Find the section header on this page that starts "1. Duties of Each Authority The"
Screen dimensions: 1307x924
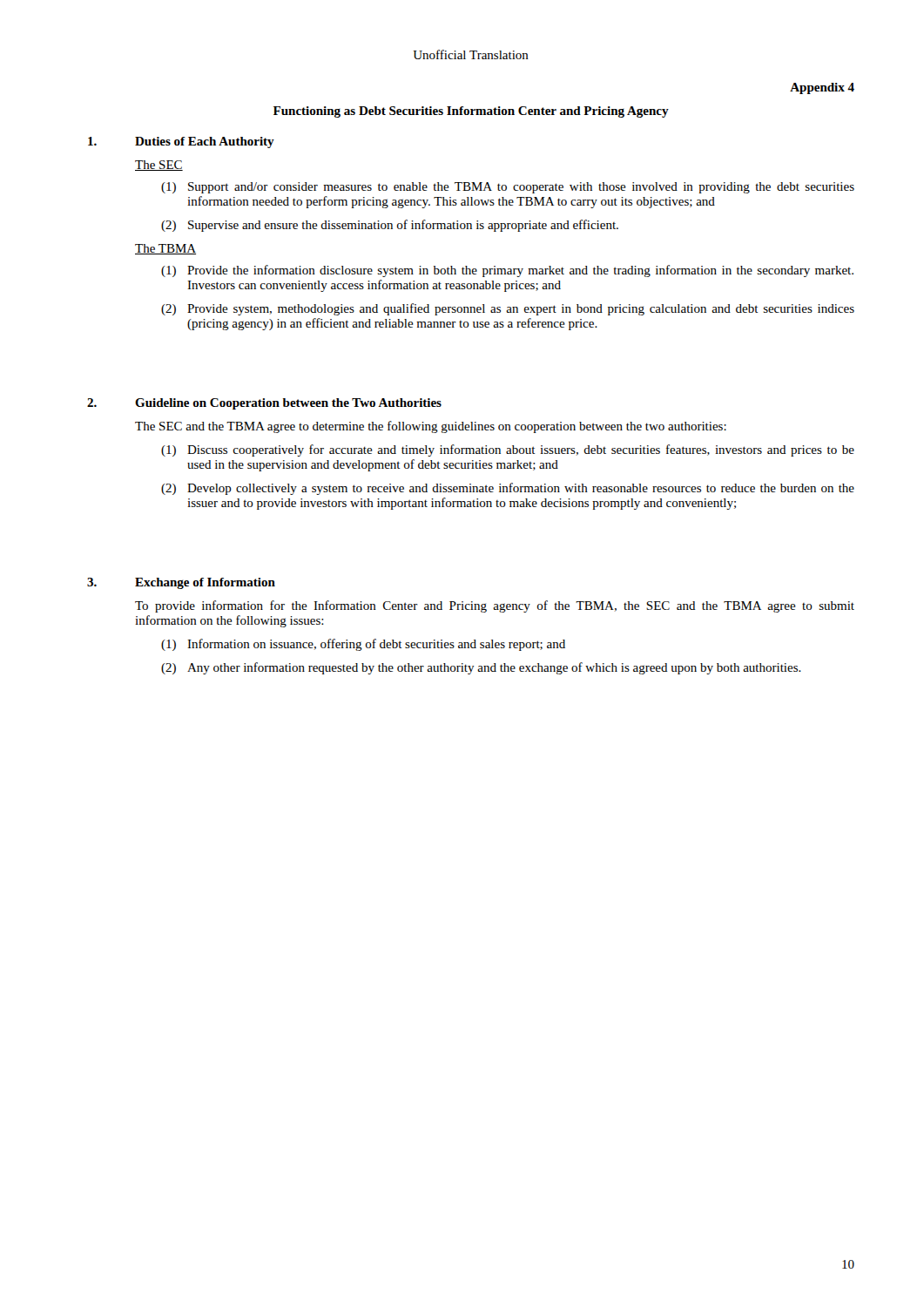[x=471, y=237]
